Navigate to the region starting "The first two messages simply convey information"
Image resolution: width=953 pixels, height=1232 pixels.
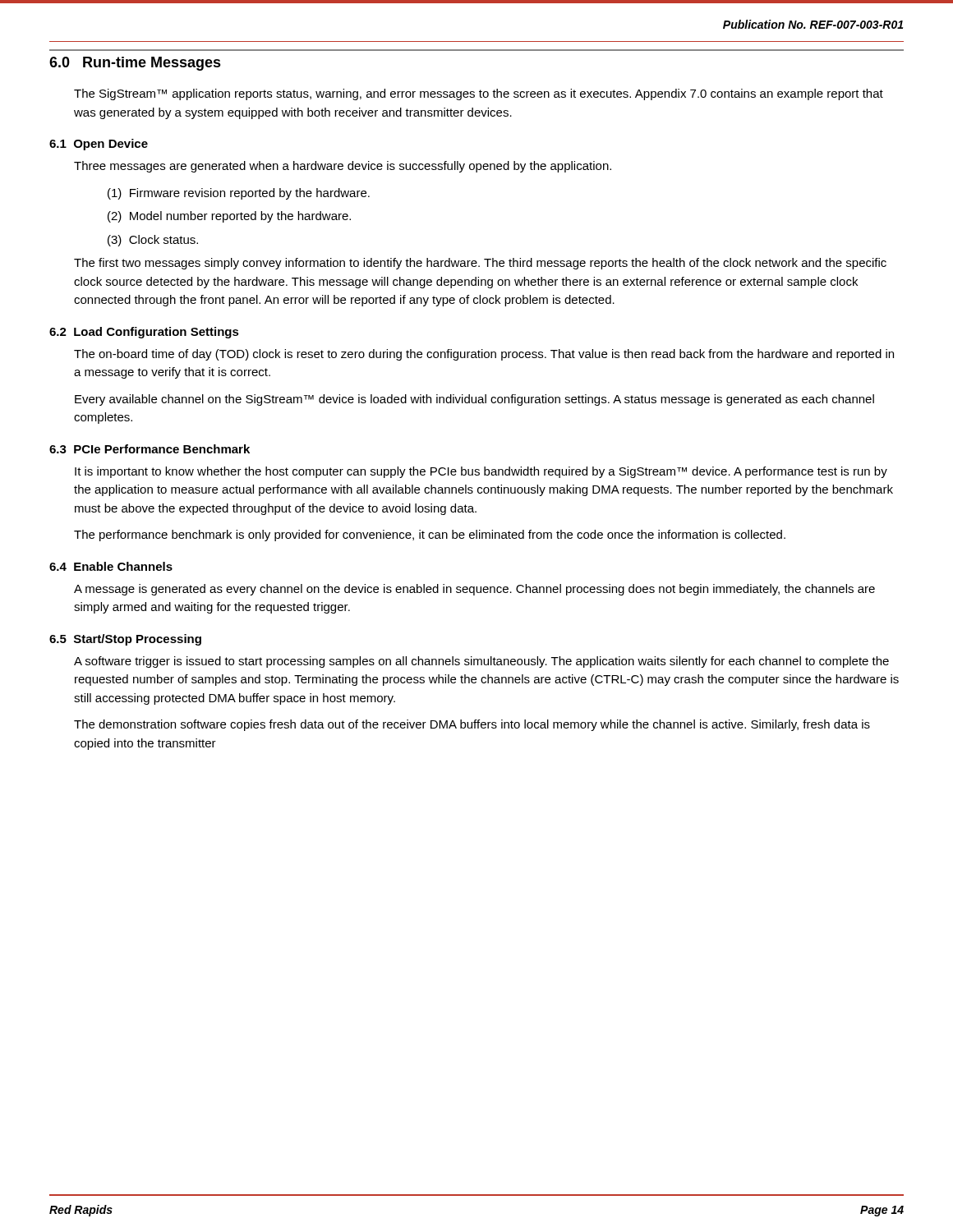click(x=480, y=281)
